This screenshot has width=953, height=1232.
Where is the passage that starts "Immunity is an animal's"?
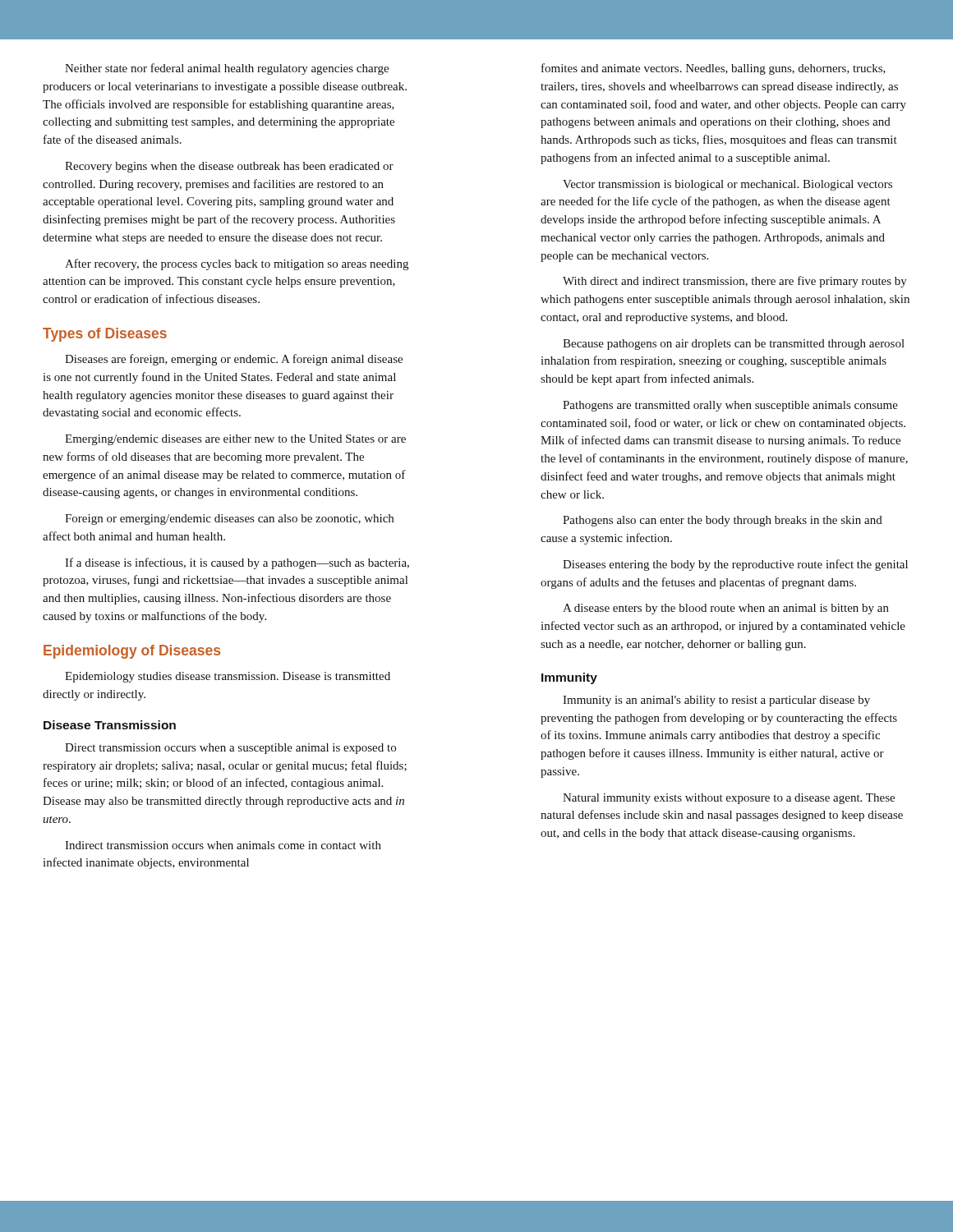point(725,736)
